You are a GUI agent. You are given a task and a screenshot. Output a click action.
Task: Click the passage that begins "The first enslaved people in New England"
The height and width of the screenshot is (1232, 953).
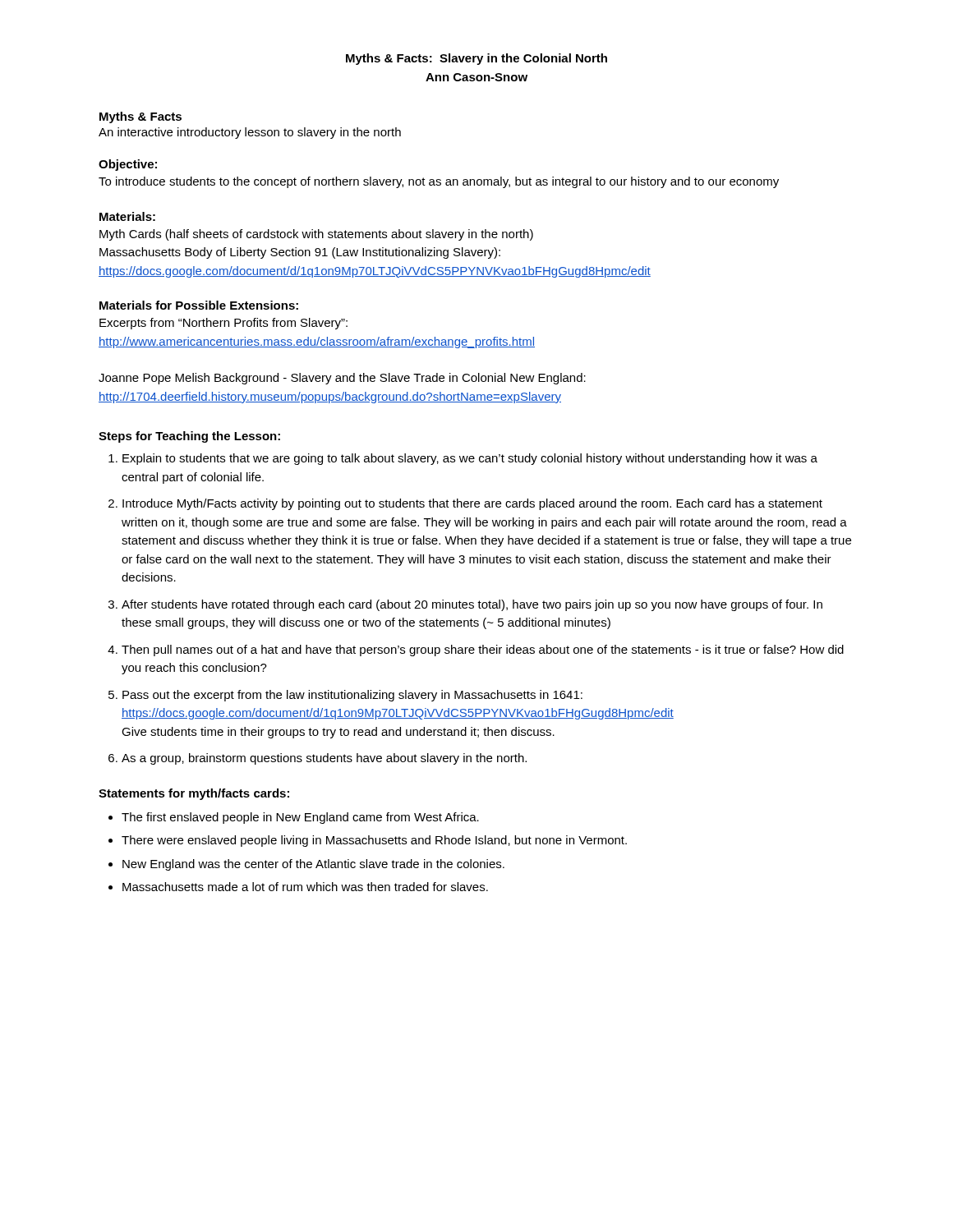click(x=301, y=816)
